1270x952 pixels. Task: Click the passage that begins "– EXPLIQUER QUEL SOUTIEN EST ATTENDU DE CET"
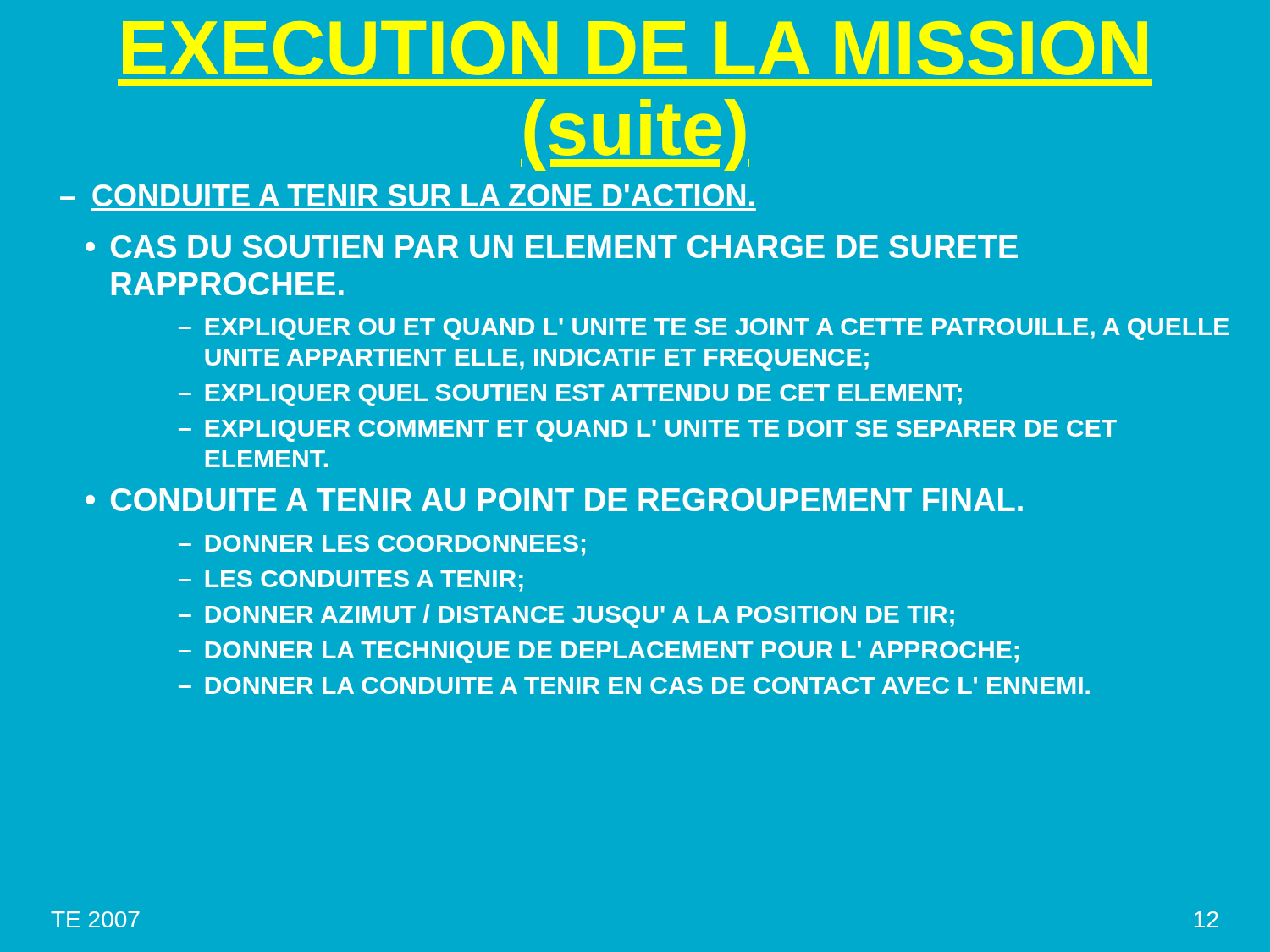tap(571, 393)
